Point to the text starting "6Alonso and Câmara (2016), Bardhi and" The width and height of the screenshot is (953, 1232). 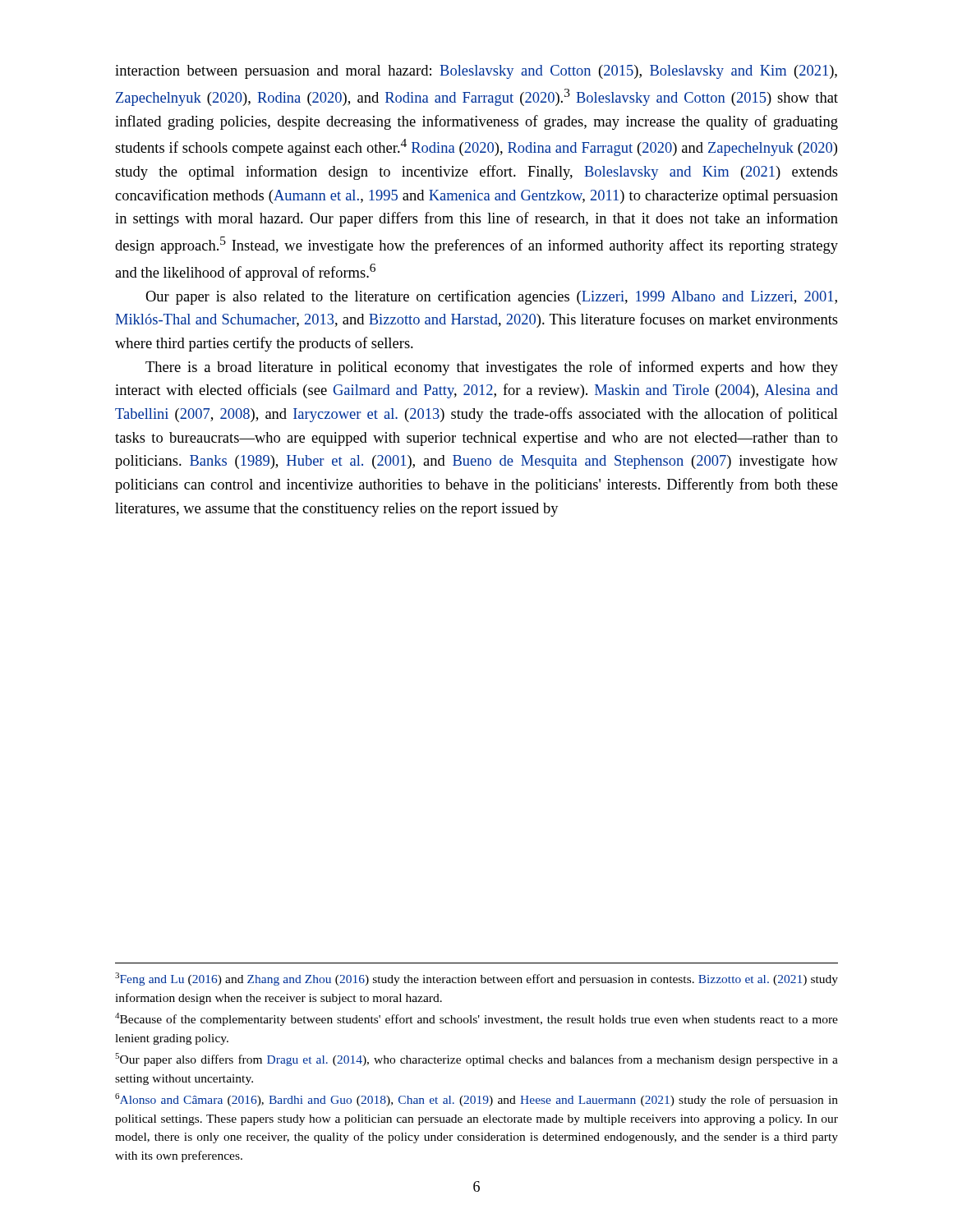(476, 1126)
